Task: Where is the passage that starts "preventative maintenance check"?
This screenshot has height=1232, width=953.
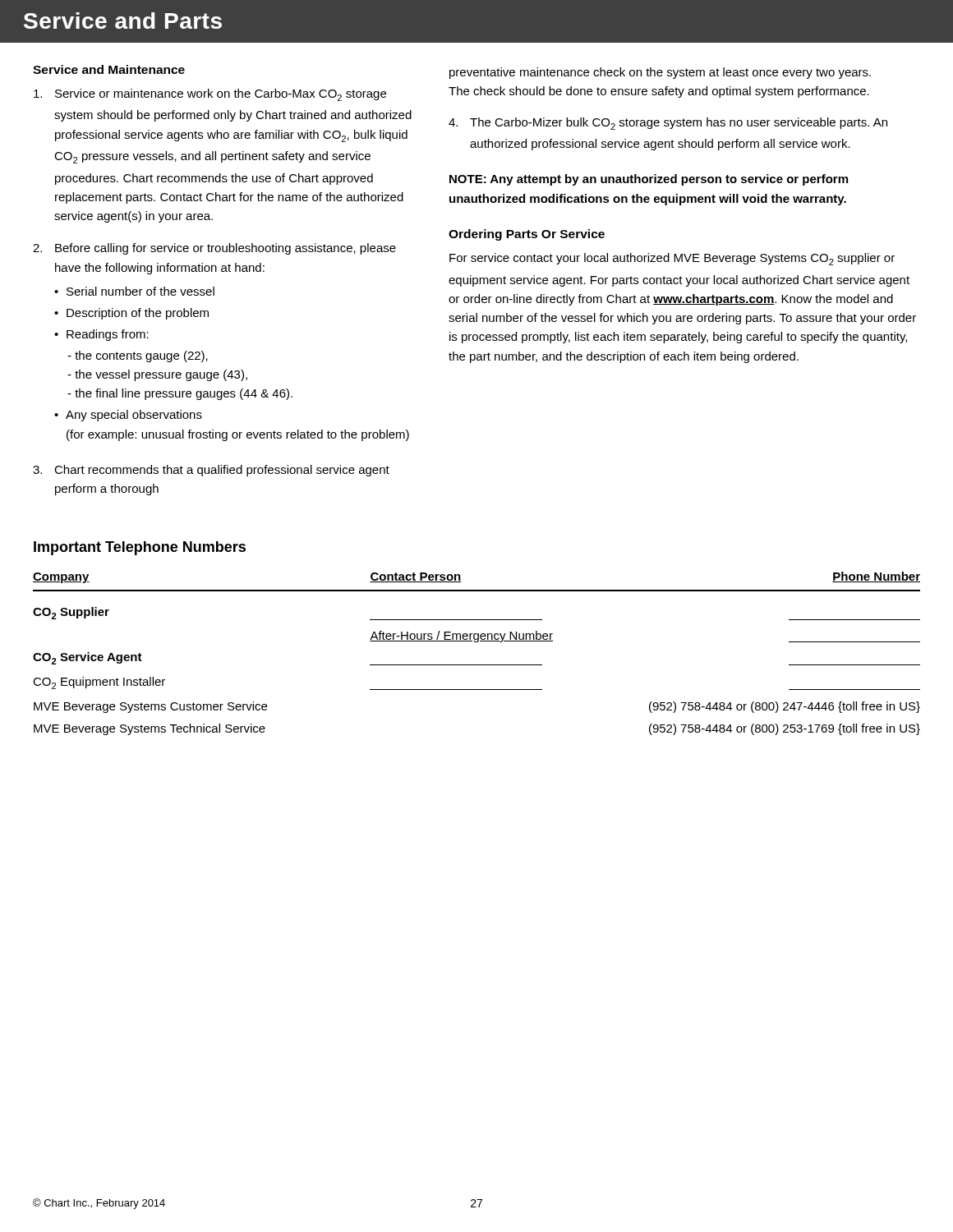Action: [x=660, y=81]
